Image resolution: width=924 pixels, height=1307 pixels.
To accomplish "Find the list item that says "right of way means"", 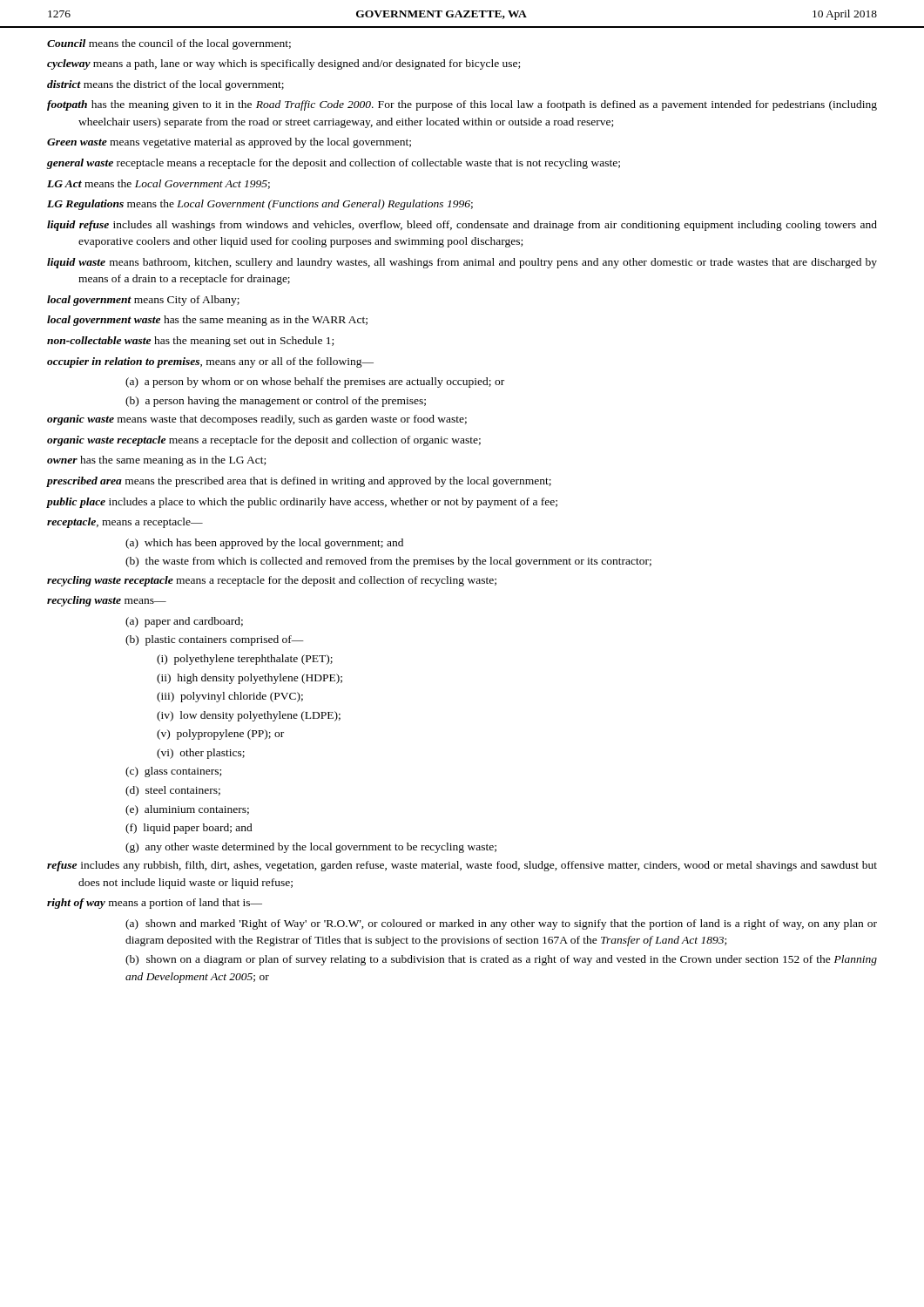I will coord(155,902).
